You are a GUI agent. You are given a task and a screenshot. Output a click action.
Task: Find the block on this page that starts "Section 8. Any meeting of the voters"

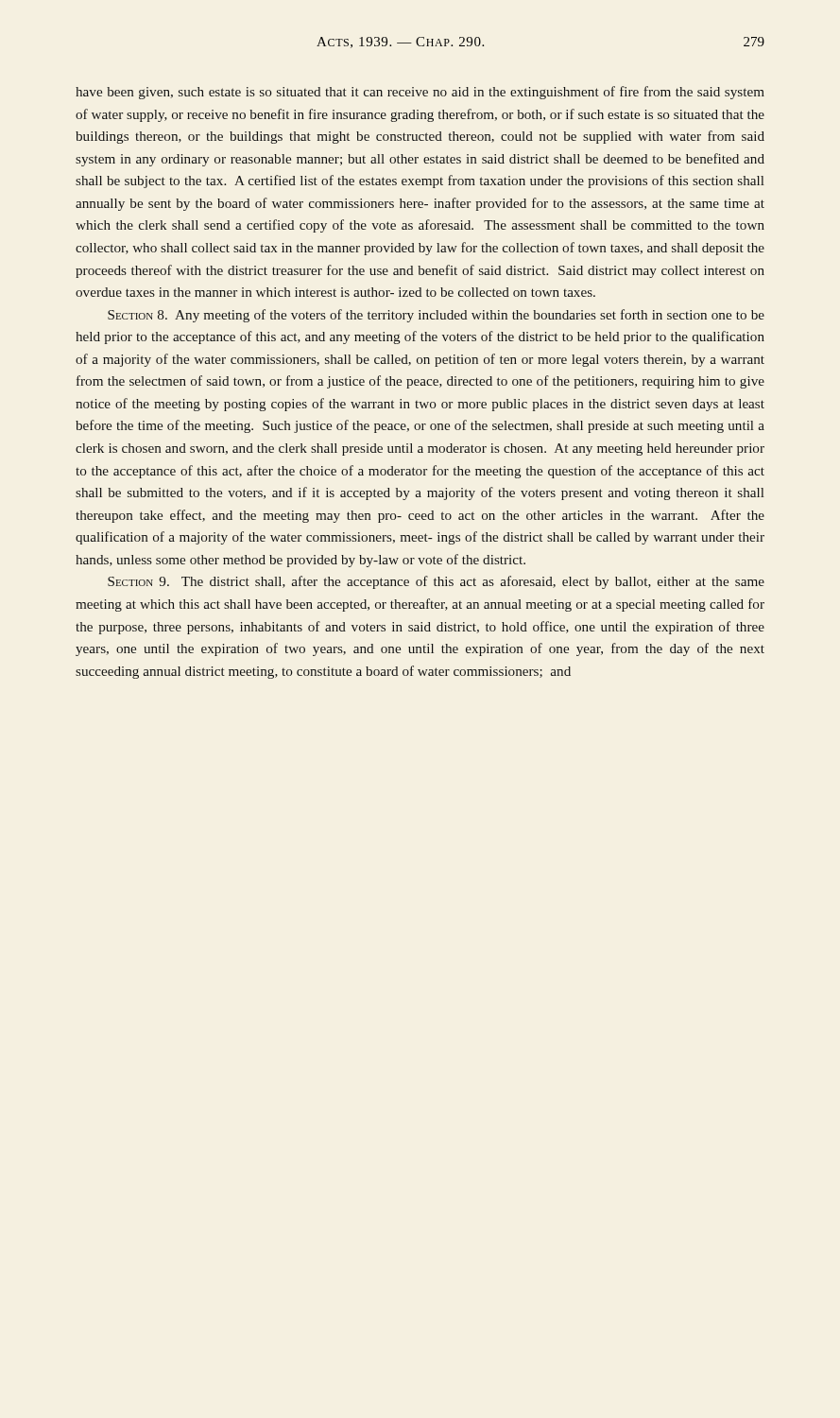(420, 437)
